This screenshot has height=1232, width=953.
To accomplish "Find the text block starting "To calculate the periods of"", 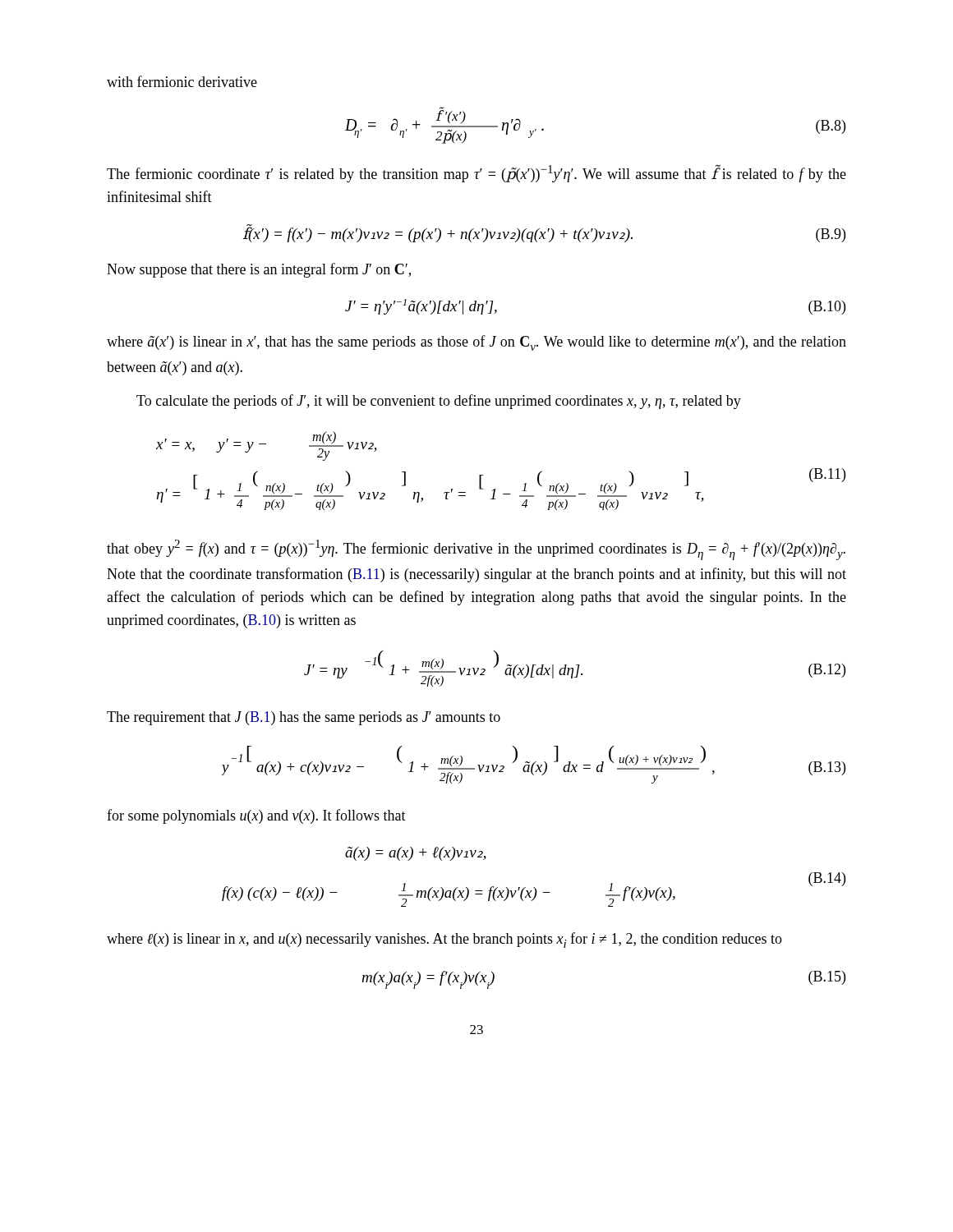I will [x=424, y=402].
